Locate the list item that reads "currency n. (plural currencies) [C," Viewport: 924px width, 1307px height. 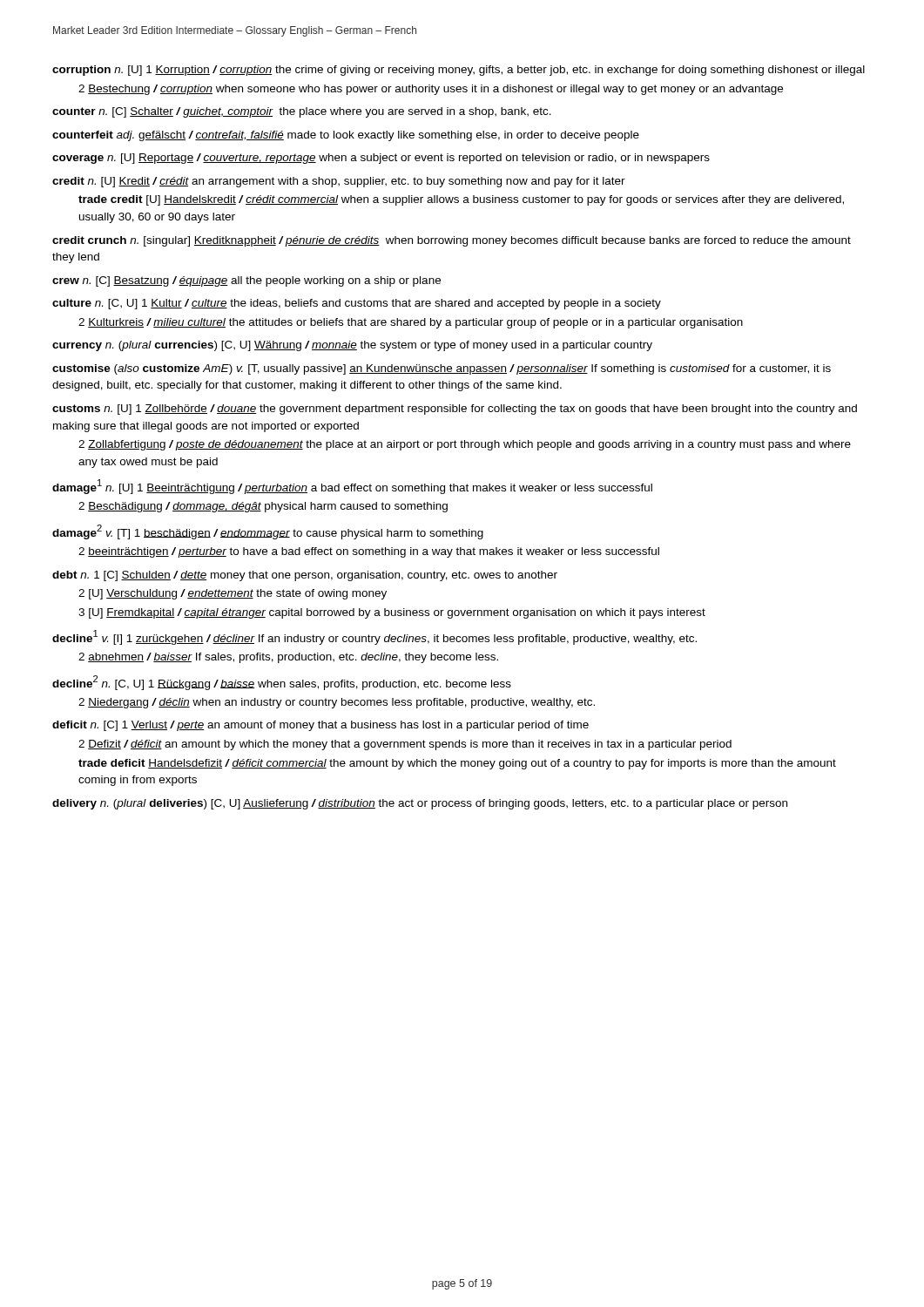(352, 345)
